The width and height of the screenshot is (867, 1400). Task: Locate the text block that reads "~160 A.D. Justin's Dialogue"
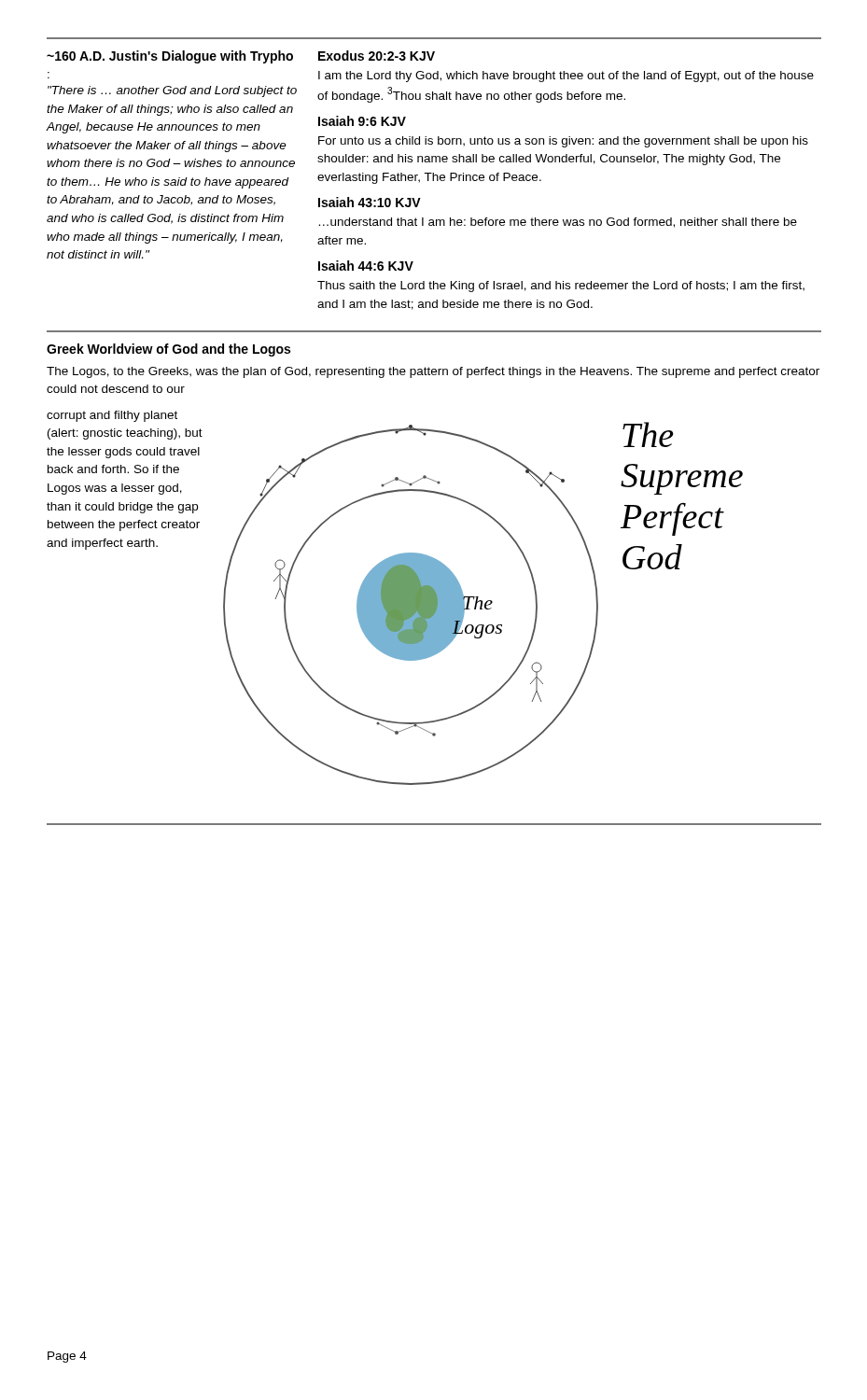click(x=434, y=185)
